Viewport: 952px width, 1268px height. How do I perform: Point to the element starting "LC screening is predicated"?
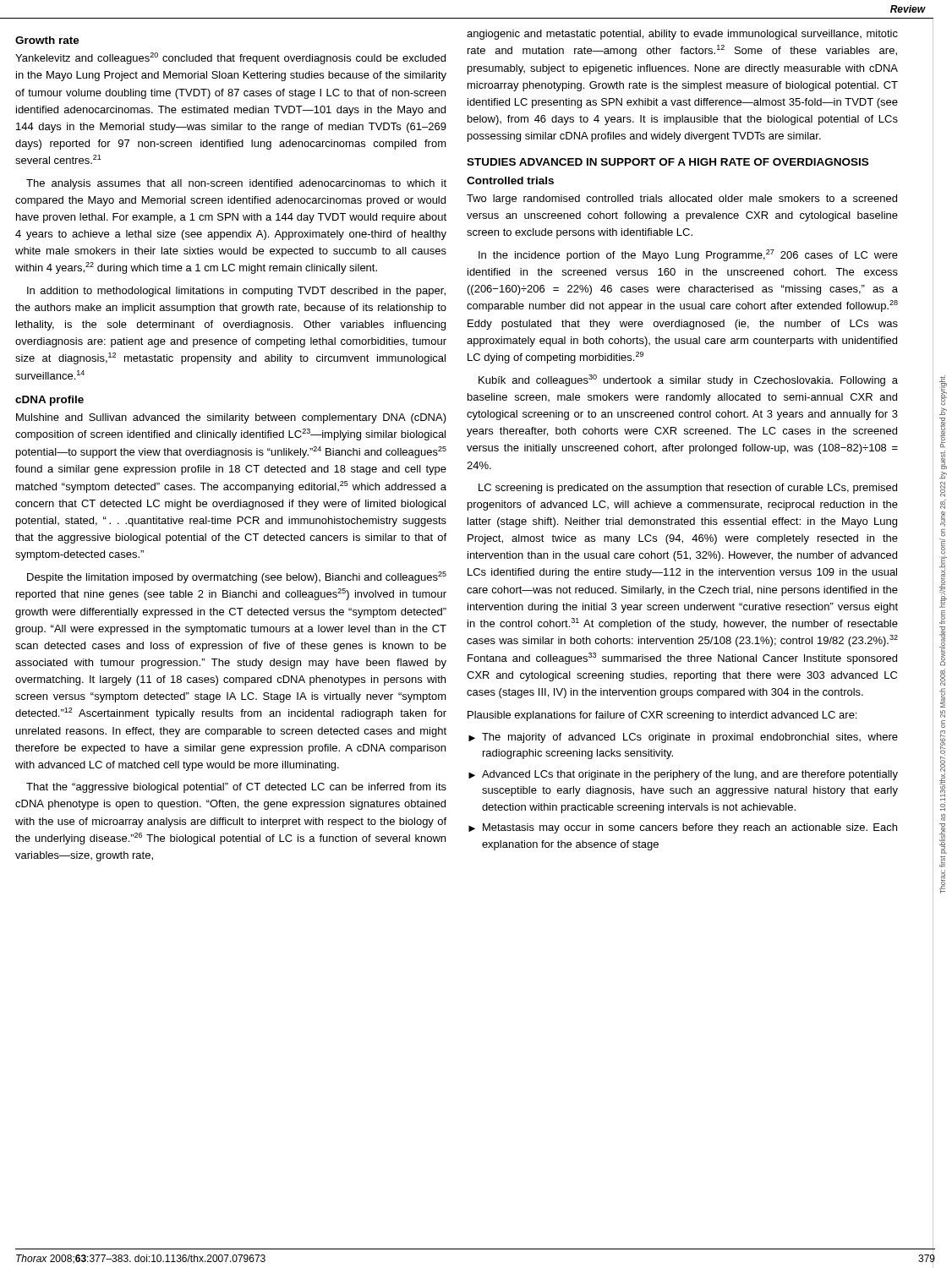(682, 590)
